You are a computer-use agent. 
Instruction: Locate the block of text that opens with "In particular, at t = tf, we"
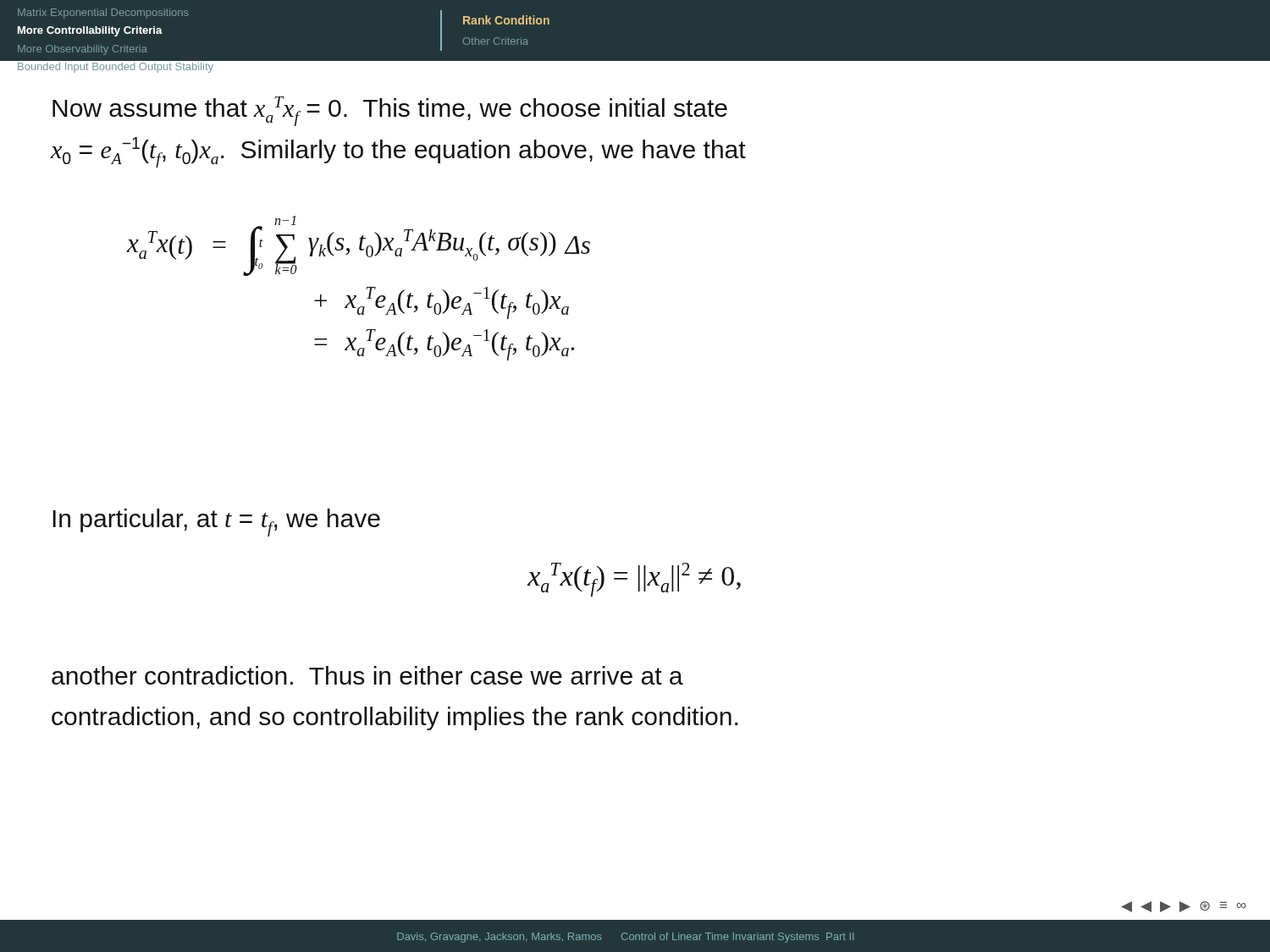[216, 520]
